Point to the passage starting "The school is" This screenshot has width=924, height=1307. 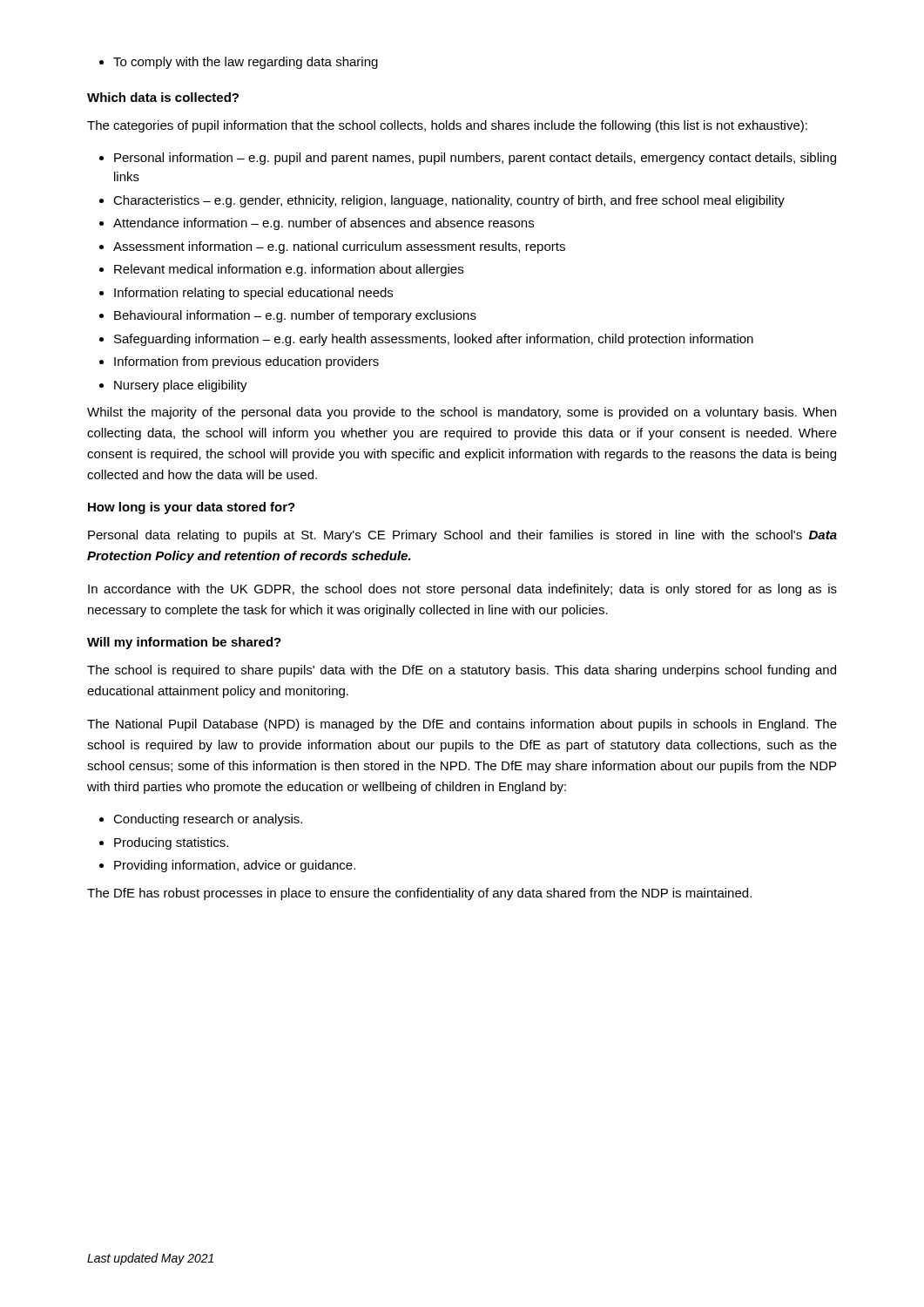pyautogui.click(x=462, y=681)
